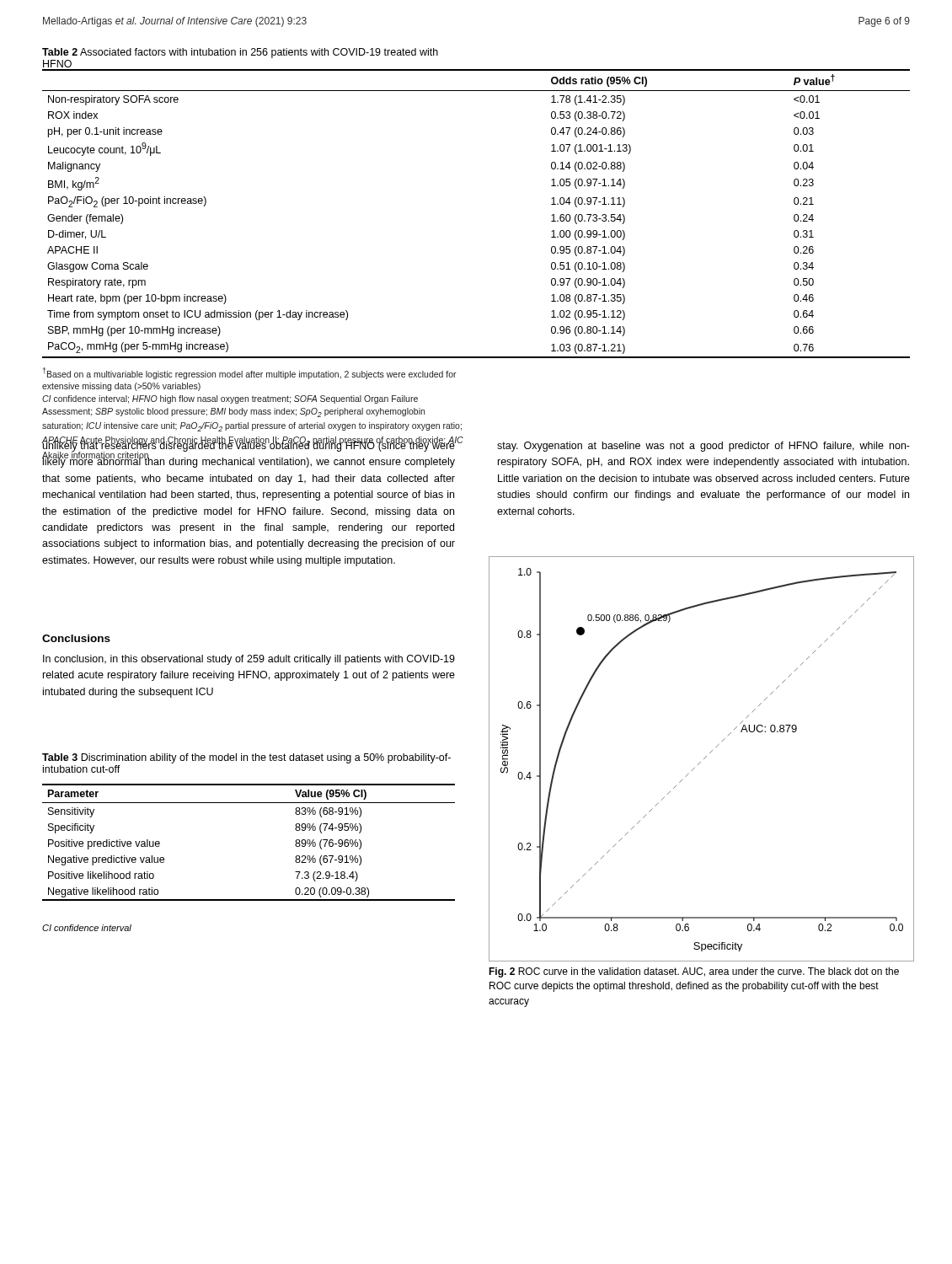Locate the caption that opens with "Table 3 Discrimination ability"
The width and height of the screenshot is (952, 1264).
coord(247,763)
